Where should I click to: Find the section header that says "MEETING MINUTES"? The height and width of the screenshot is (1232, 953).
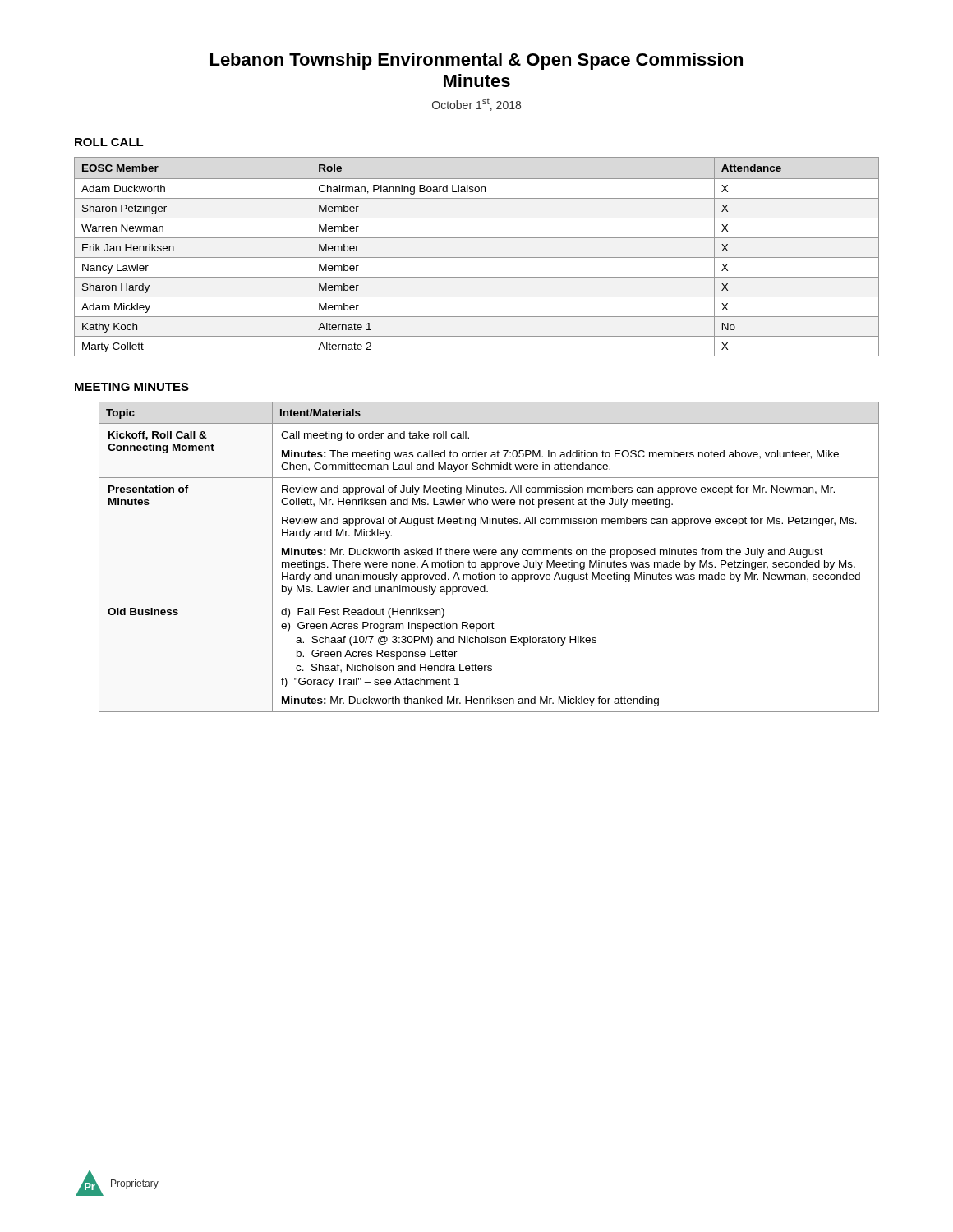[131, 386]
